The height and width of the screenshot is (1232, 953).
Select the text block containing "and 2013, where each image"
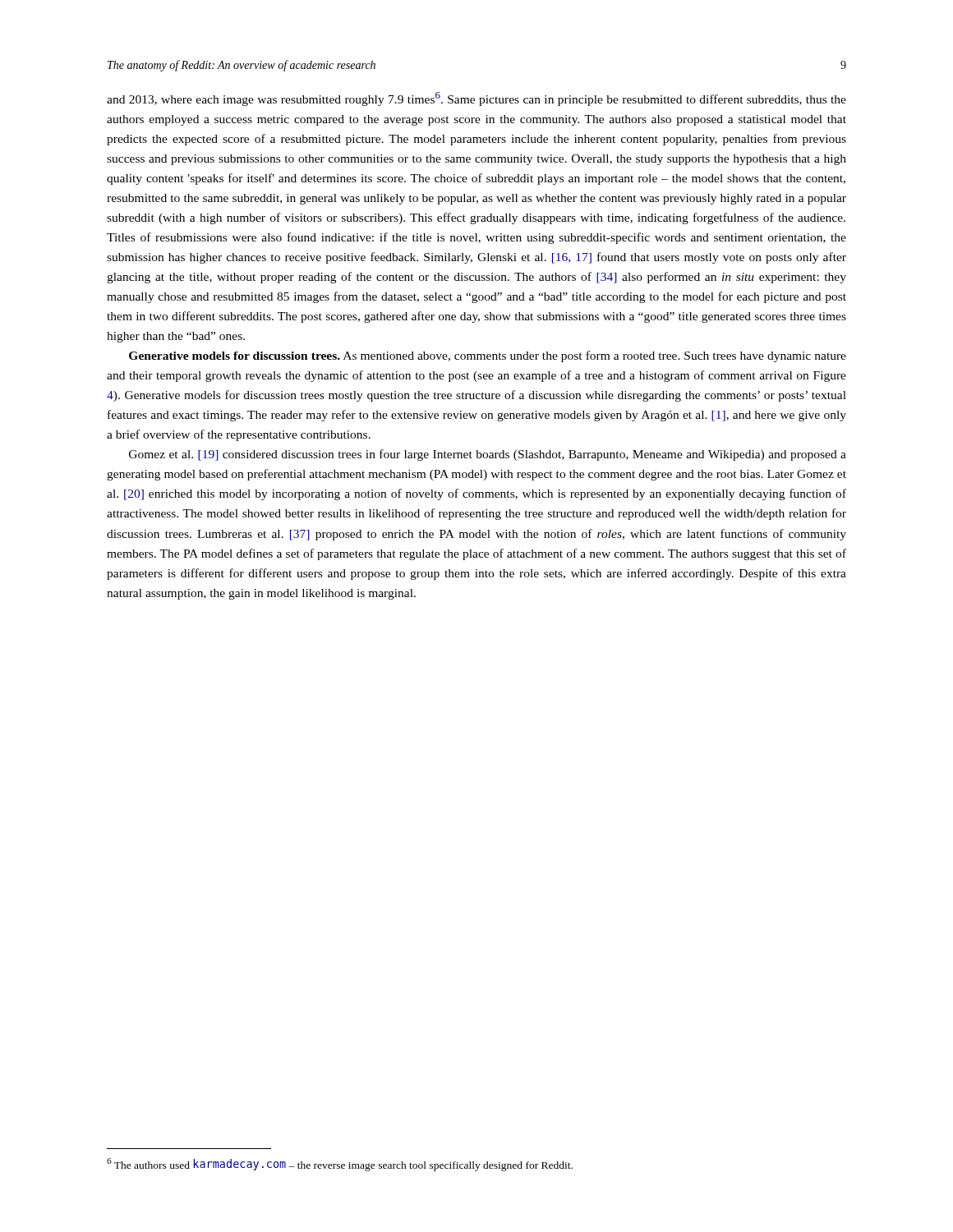pos(476,345)
